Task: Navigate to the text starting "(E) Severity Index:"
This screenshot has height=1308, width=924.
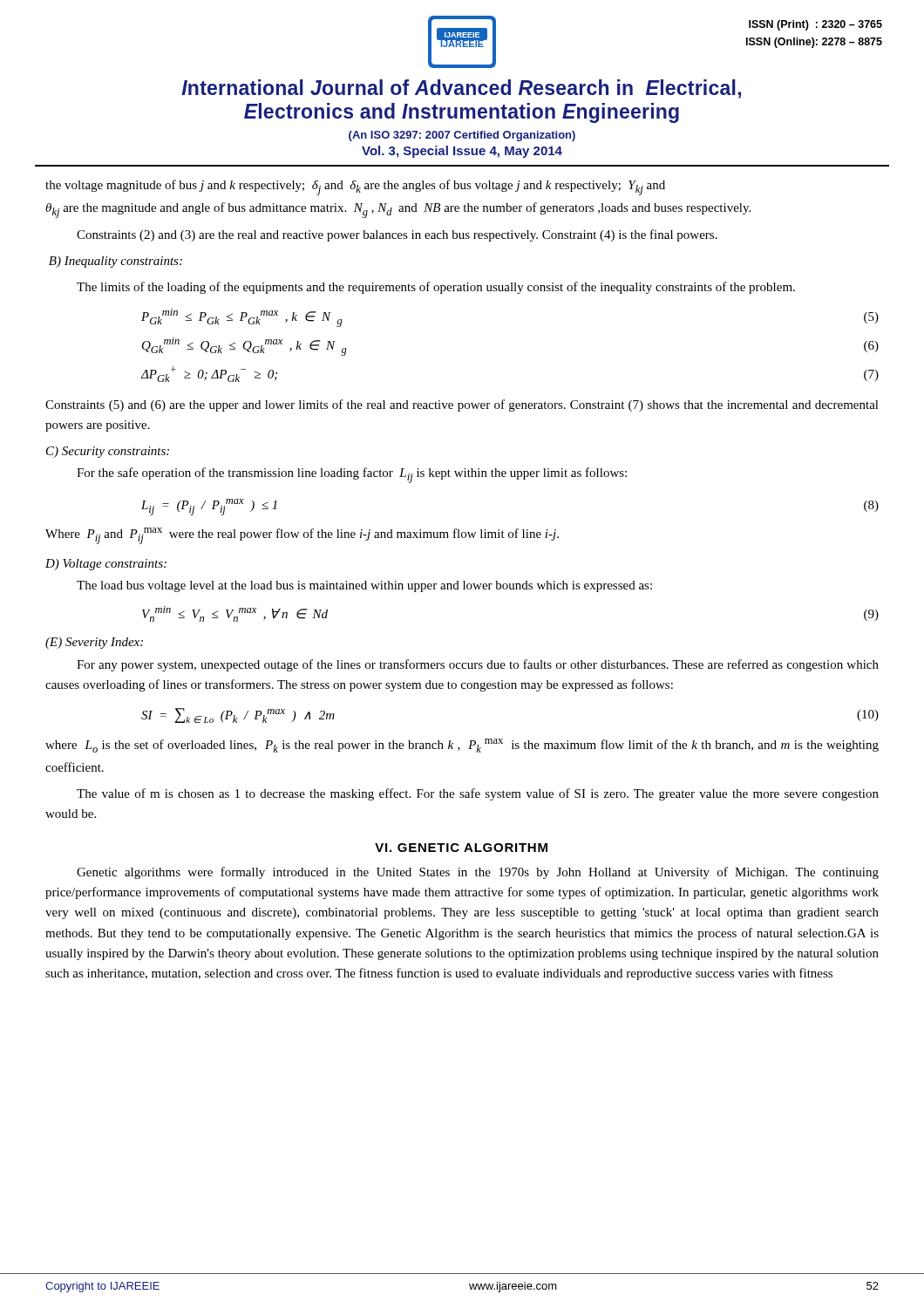Action: (94, 643)
